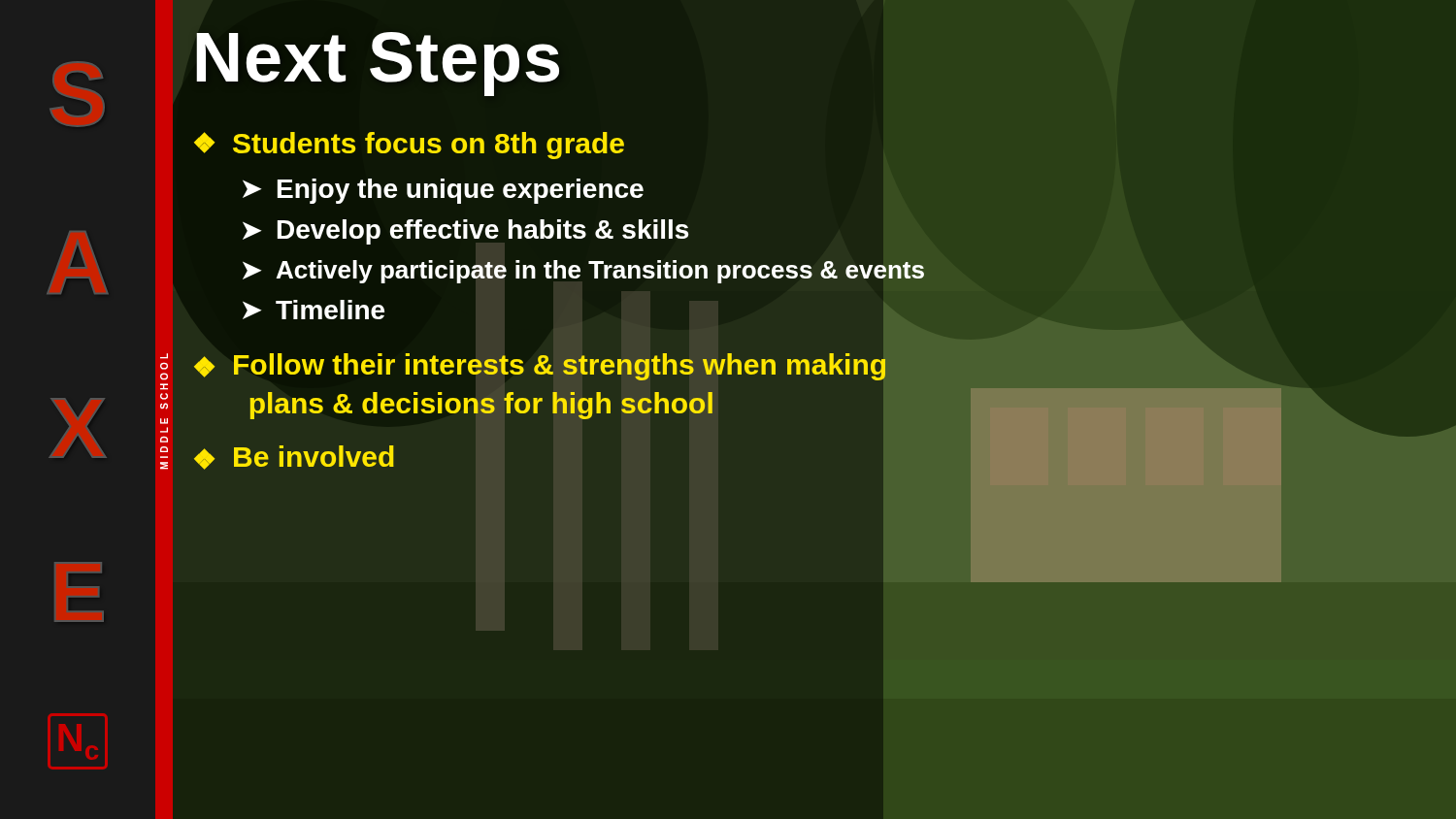Locate the text block starting "➤ Develop effective habits"
This screenshot has width=1456, height=819.
465,231
